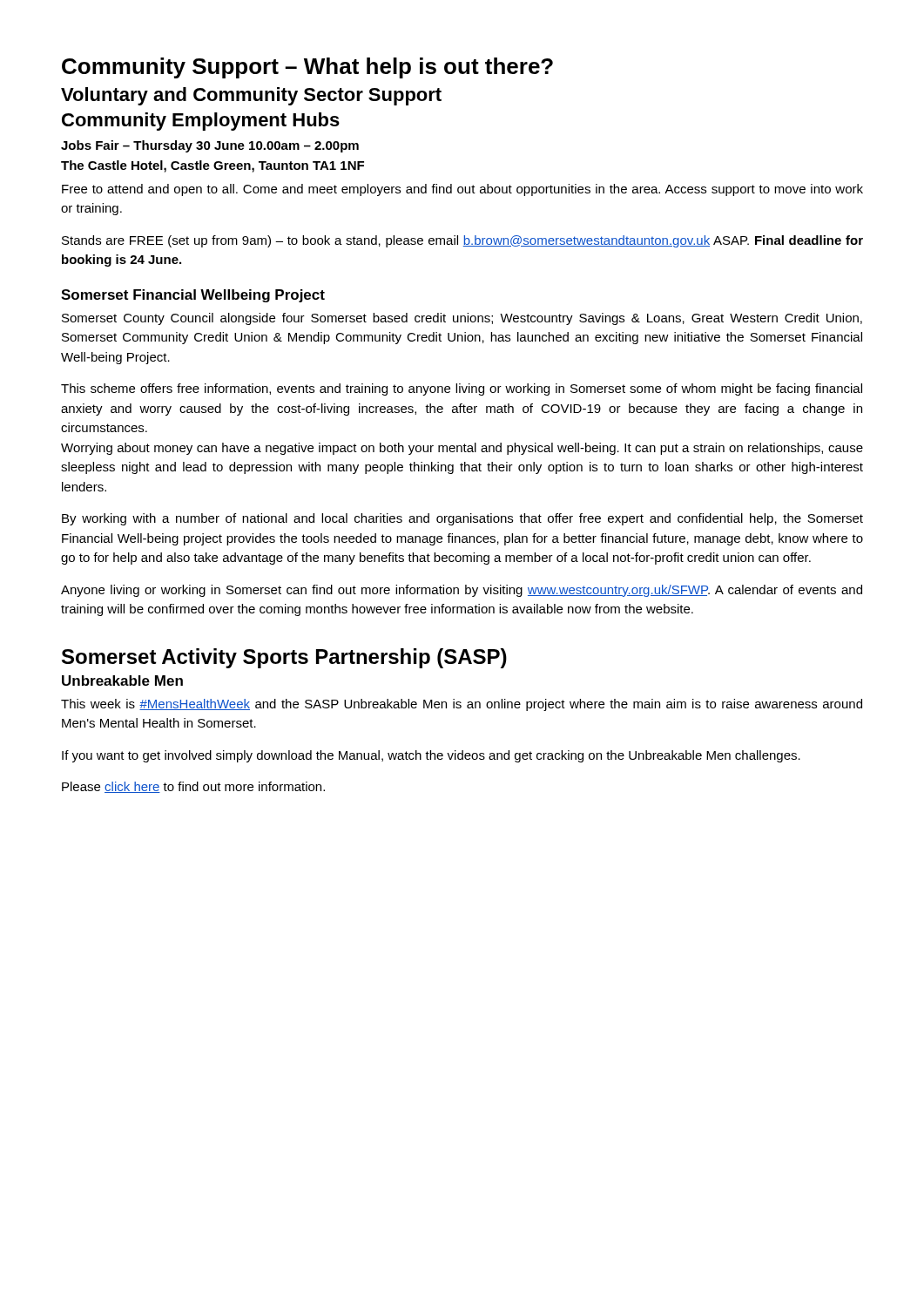Click on the text block that says "This scheme offers free information,"
Screen dimensions: 1307x924
point(462,437)
